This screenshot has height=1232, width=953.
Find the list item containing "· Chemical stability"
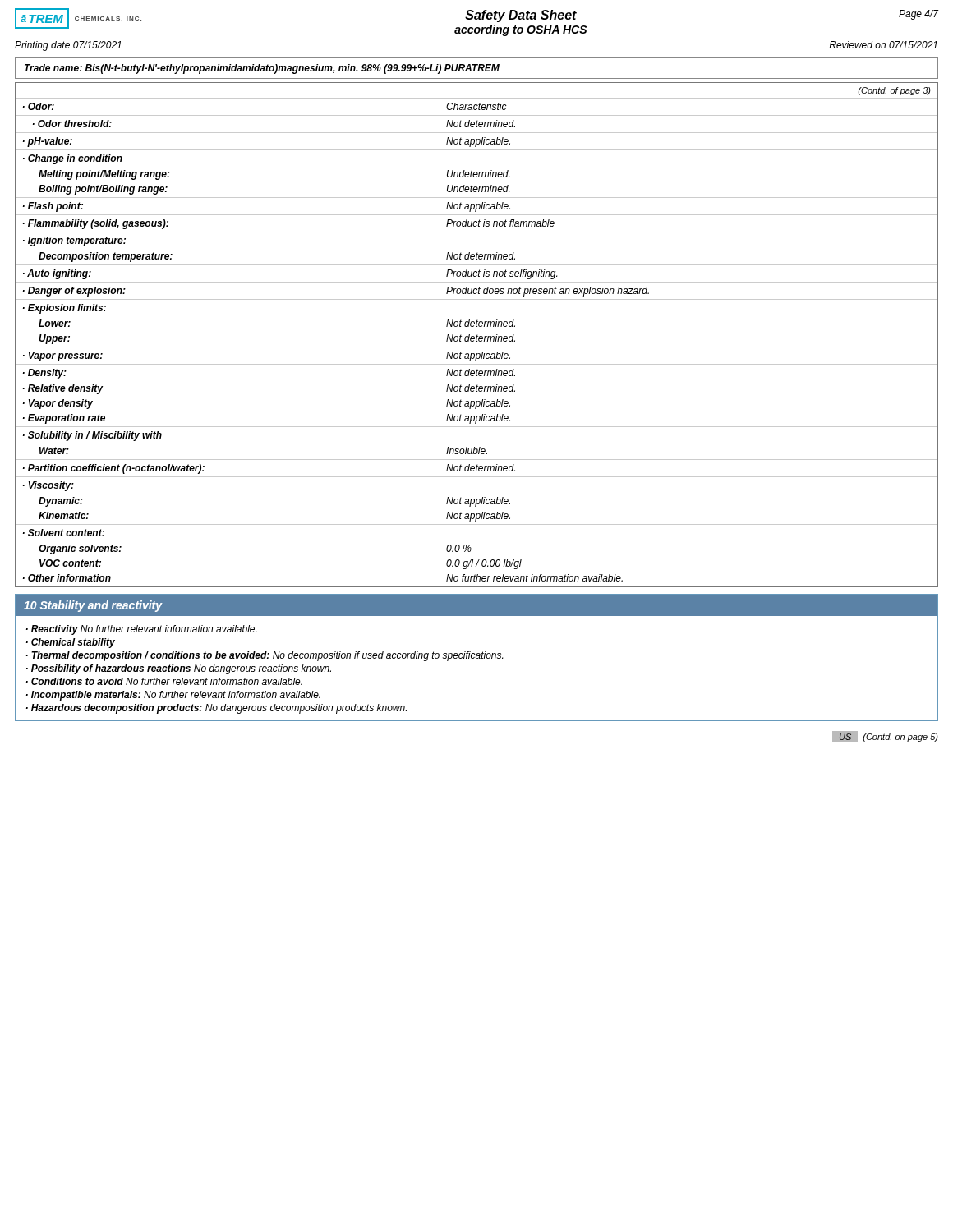pyautogui.click(x=70, y=642)
